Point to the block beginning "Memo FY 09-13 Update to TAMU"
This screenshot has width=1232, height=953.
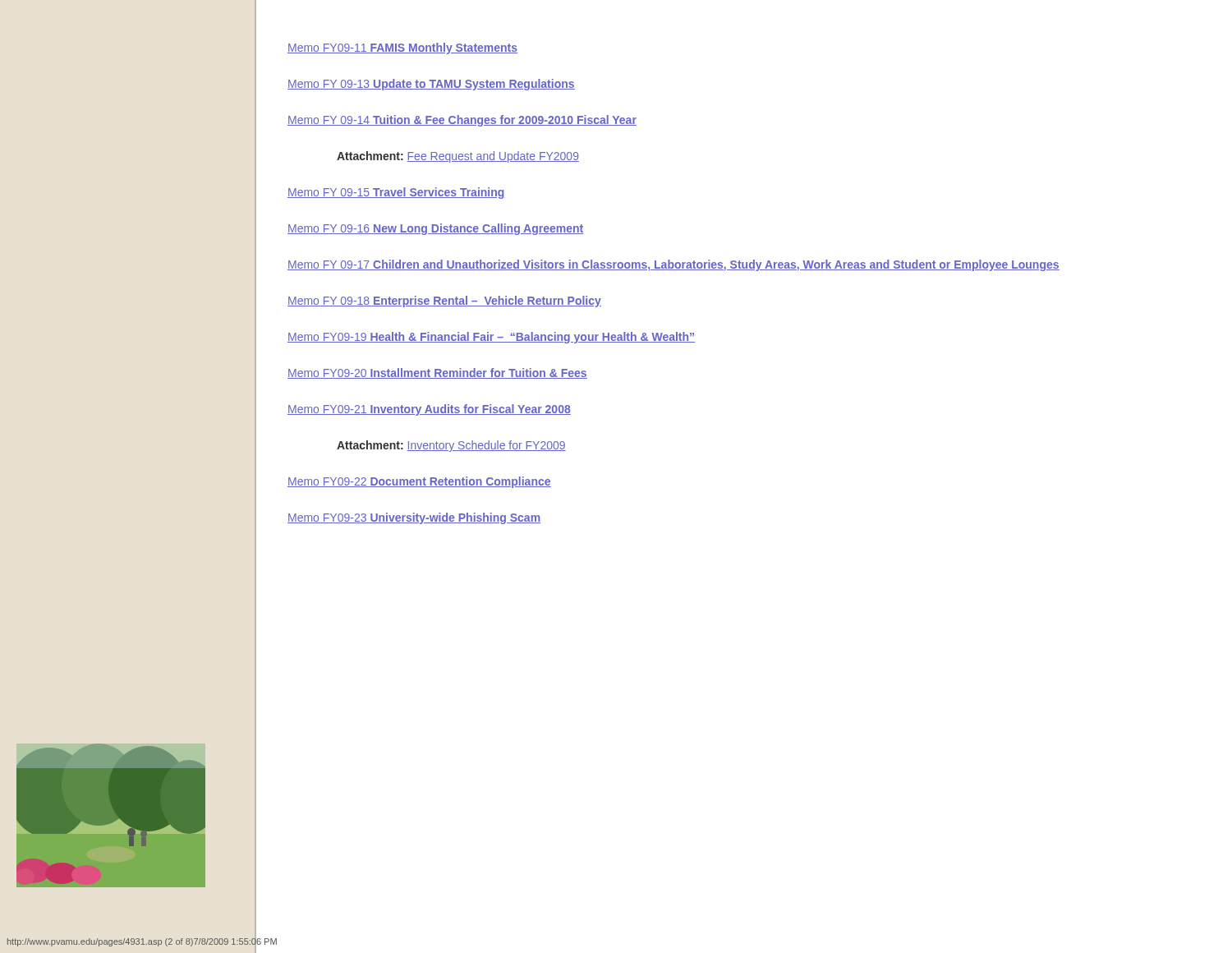point(431,84)
